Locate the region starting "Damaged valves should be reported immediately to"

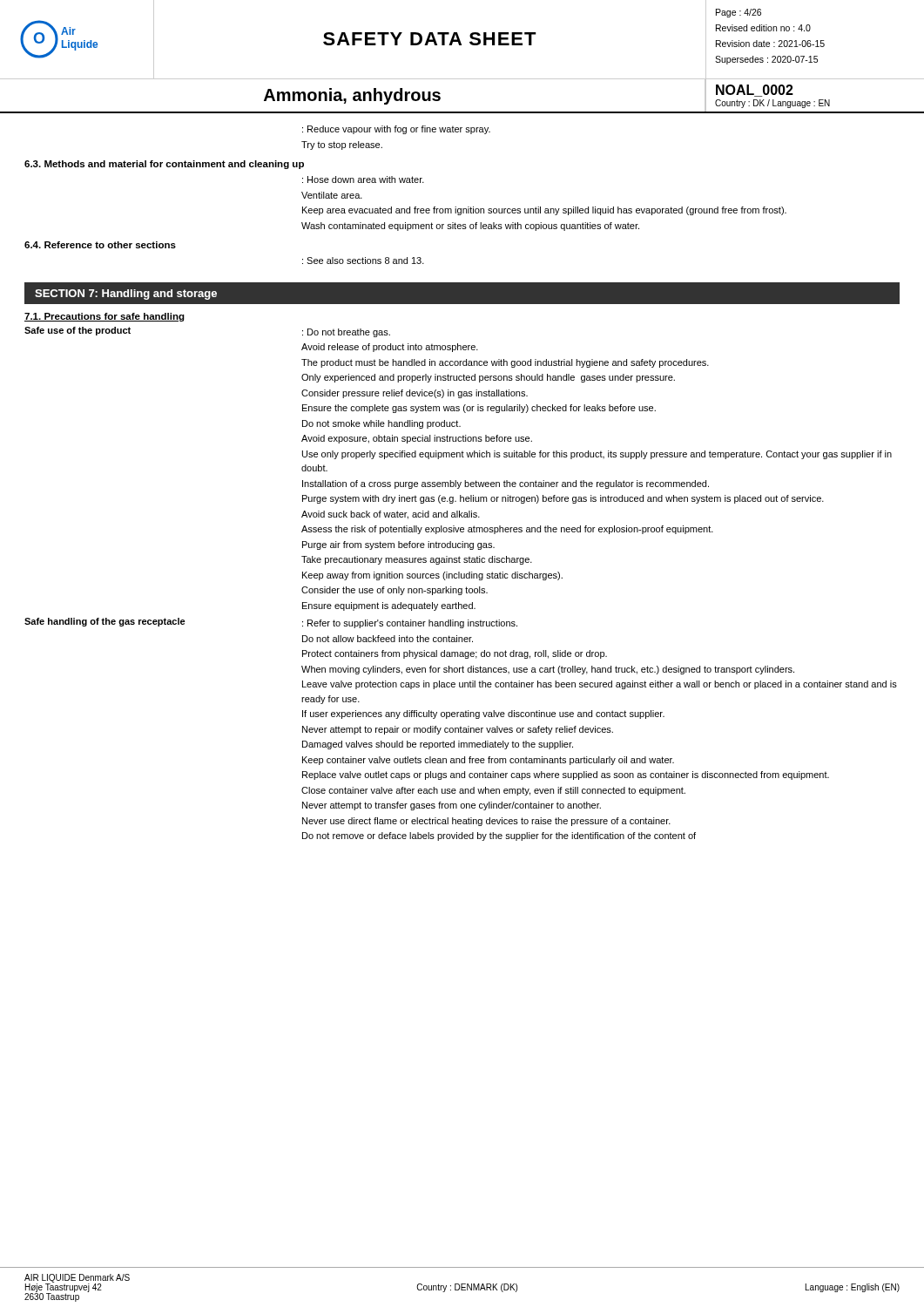point(462,744)
